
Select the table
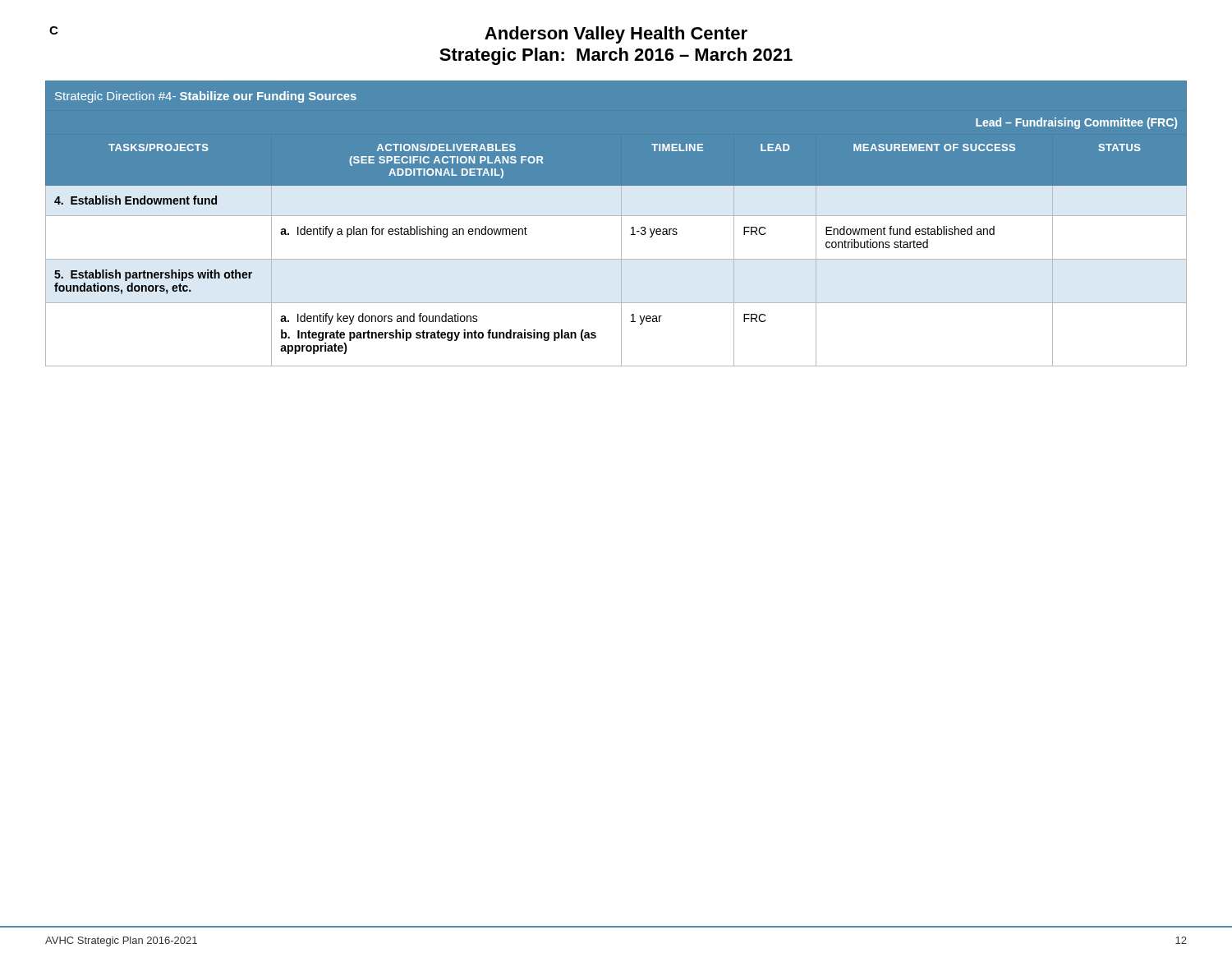tap(616, 223)
